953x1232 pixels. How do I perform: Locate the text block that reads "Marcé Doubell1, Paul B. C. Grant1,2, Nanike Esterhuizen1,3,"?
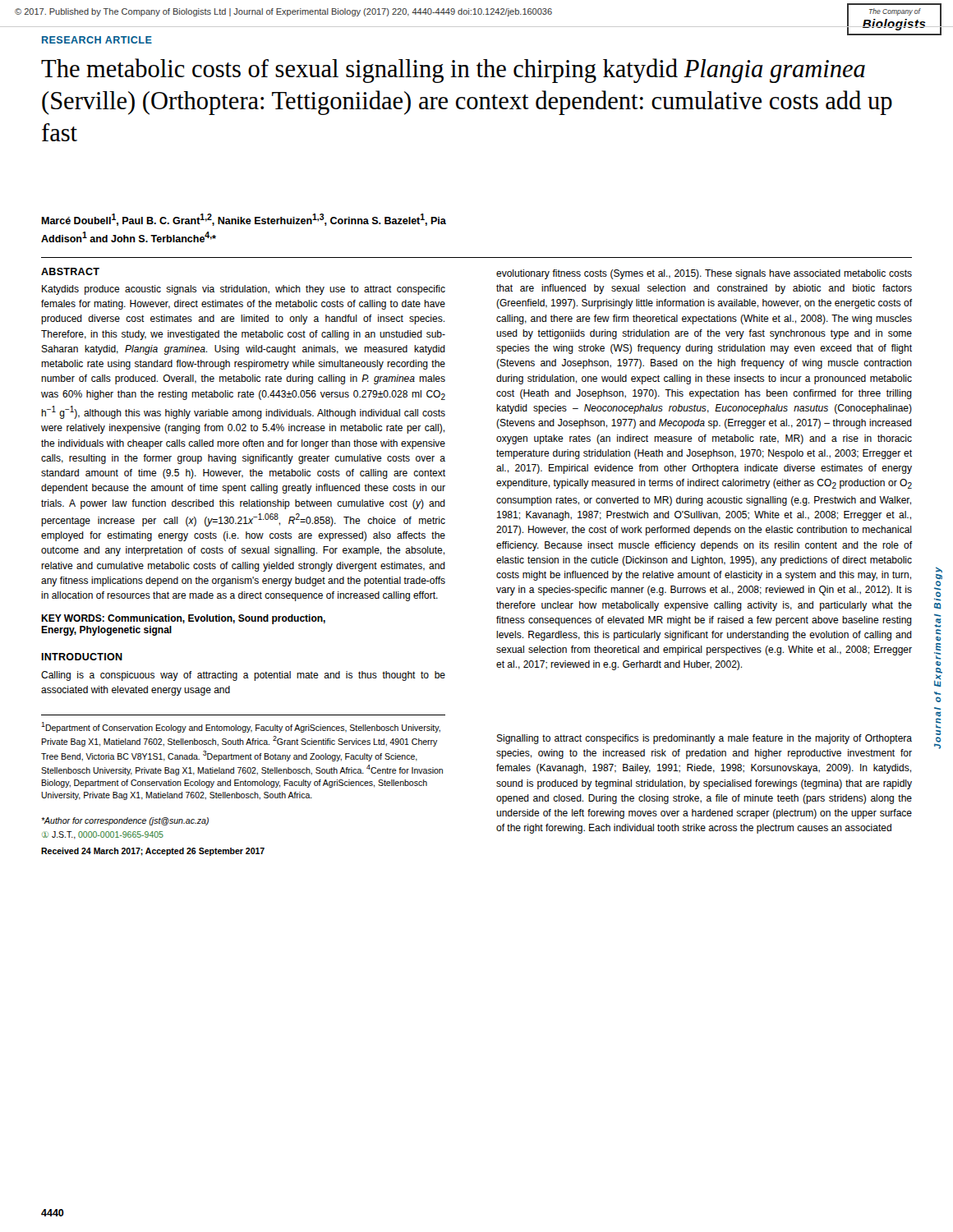pos(243,229)
